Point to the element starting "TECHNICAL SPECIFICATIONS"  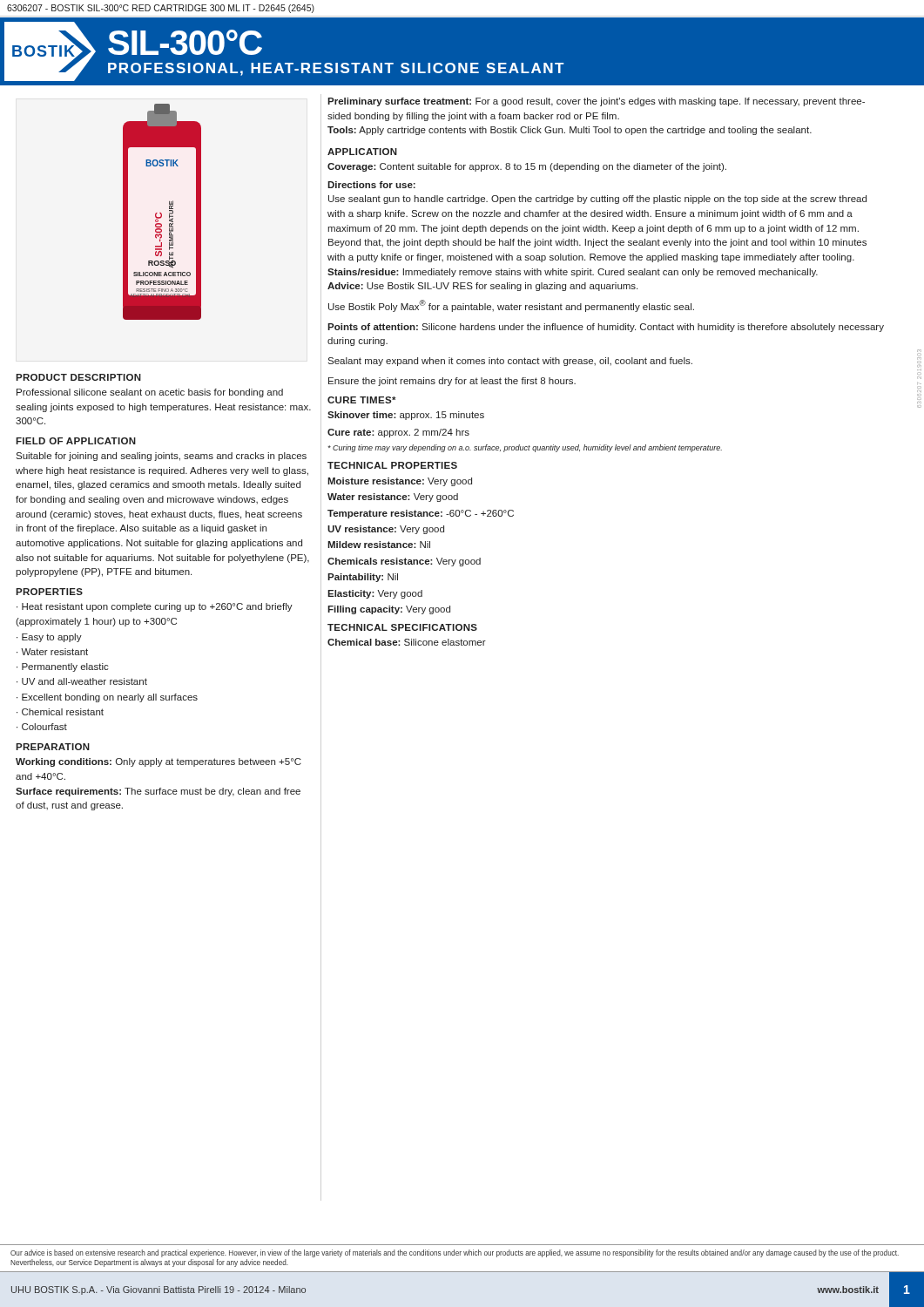402,628
